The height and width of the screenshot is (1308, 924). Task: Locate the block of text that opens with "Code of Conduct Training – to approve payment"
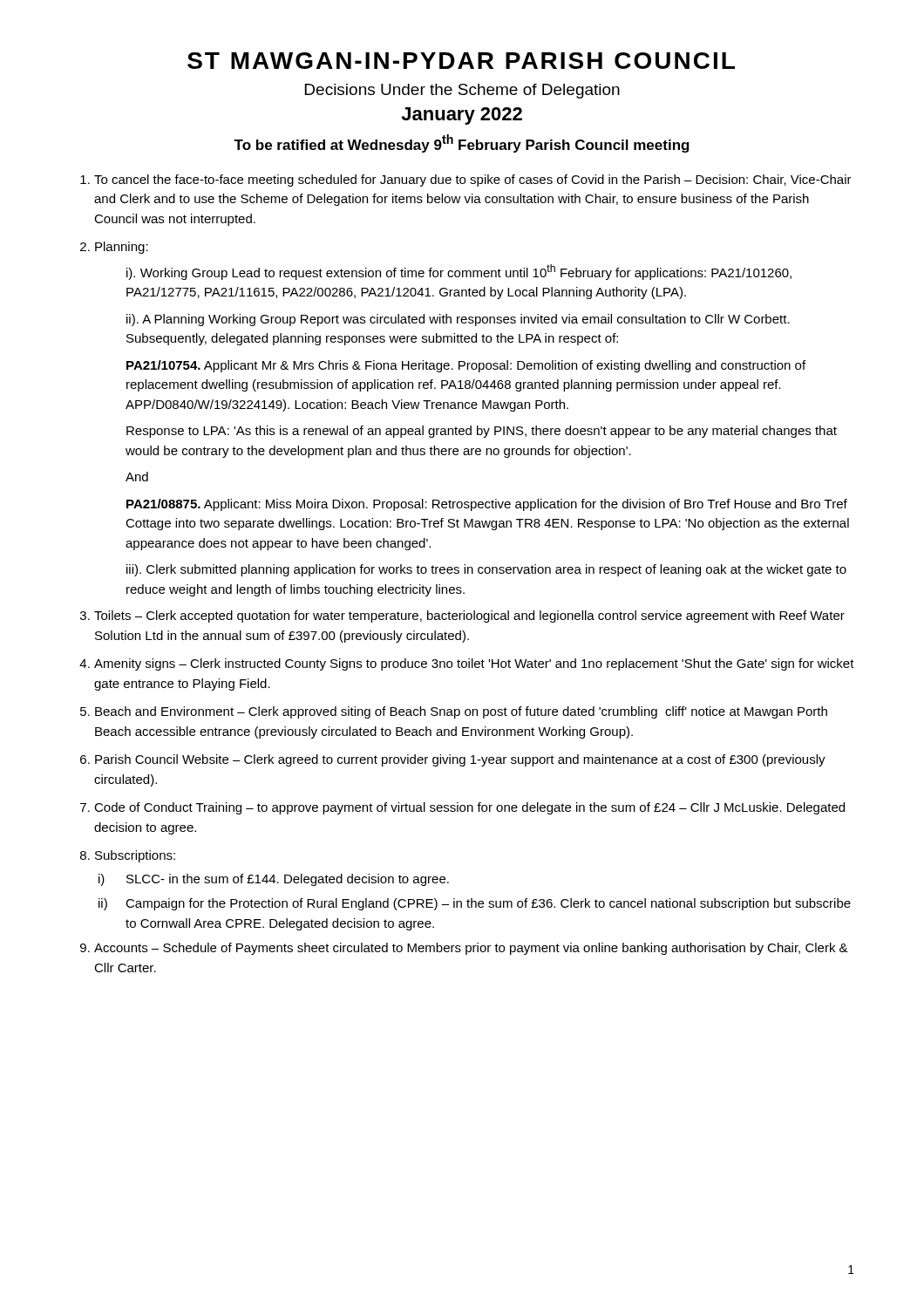click(474, 818)
